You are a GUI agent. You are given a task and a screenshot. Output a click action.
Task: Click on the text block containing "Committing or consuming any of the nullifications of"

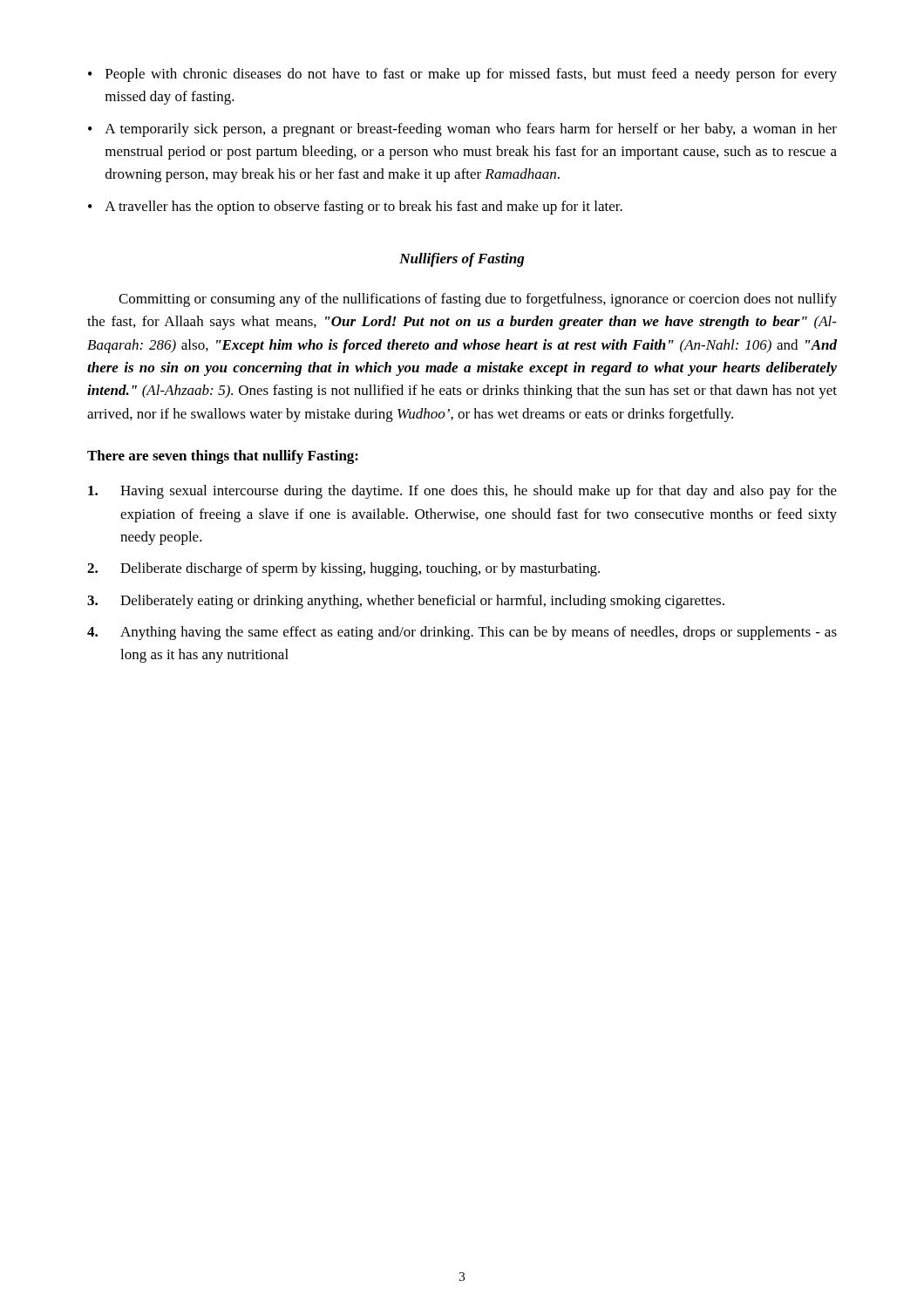tap(462, 356)
